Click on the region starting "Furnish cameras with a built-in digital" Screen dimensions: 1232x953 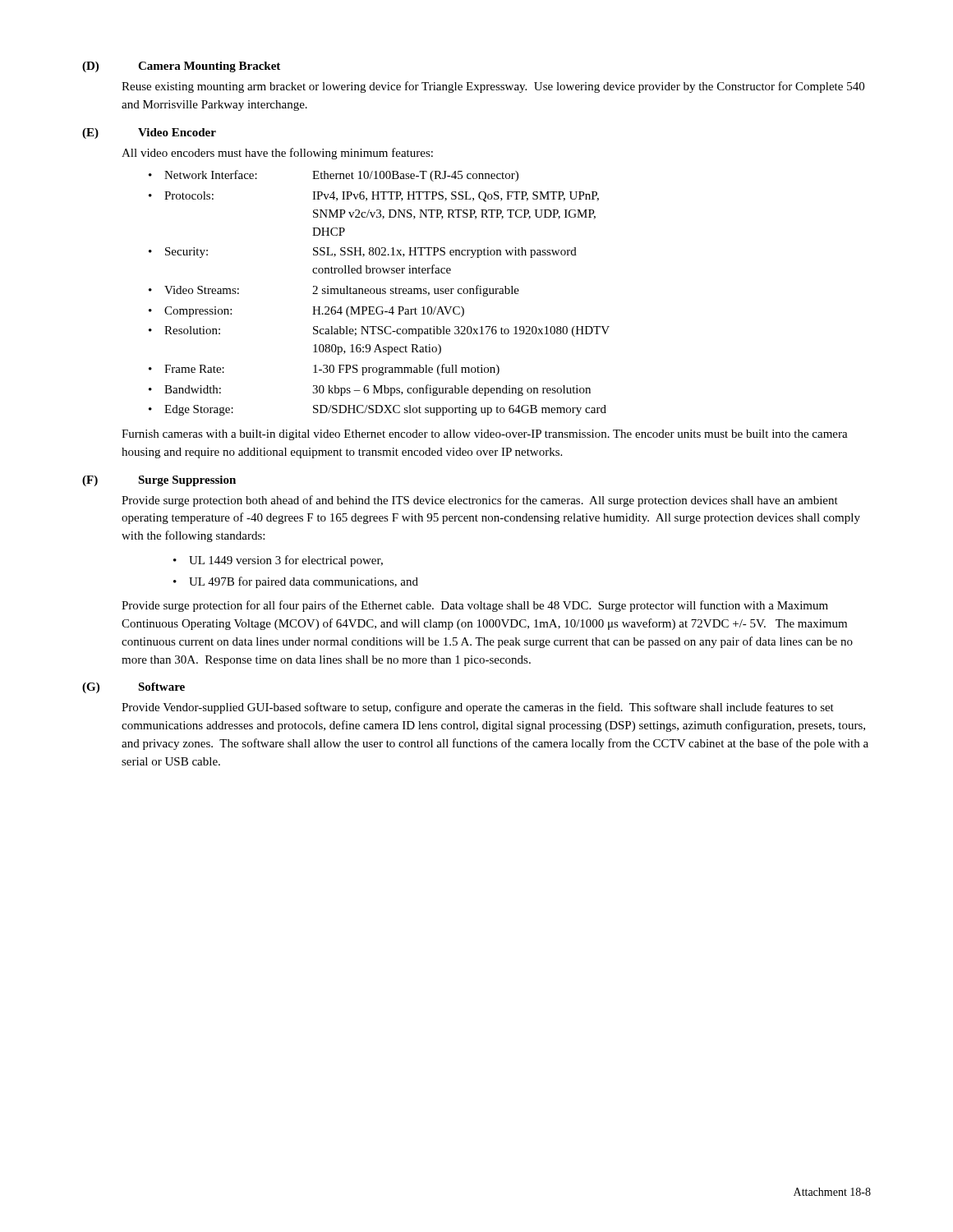pyautogui.click(x=485, y=443)
